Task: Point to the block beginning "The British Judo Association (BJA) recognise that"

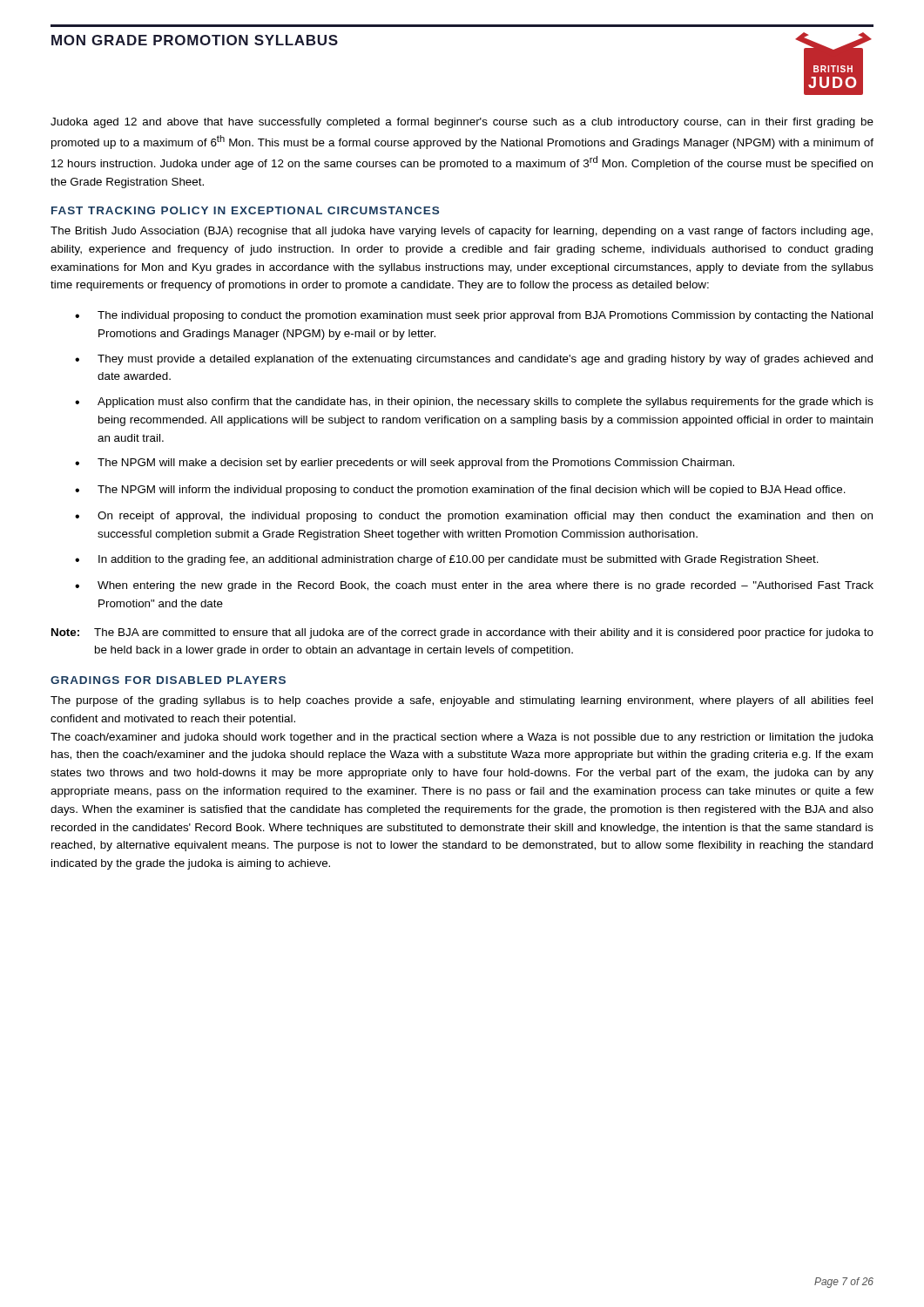Action: pos(462,258)
